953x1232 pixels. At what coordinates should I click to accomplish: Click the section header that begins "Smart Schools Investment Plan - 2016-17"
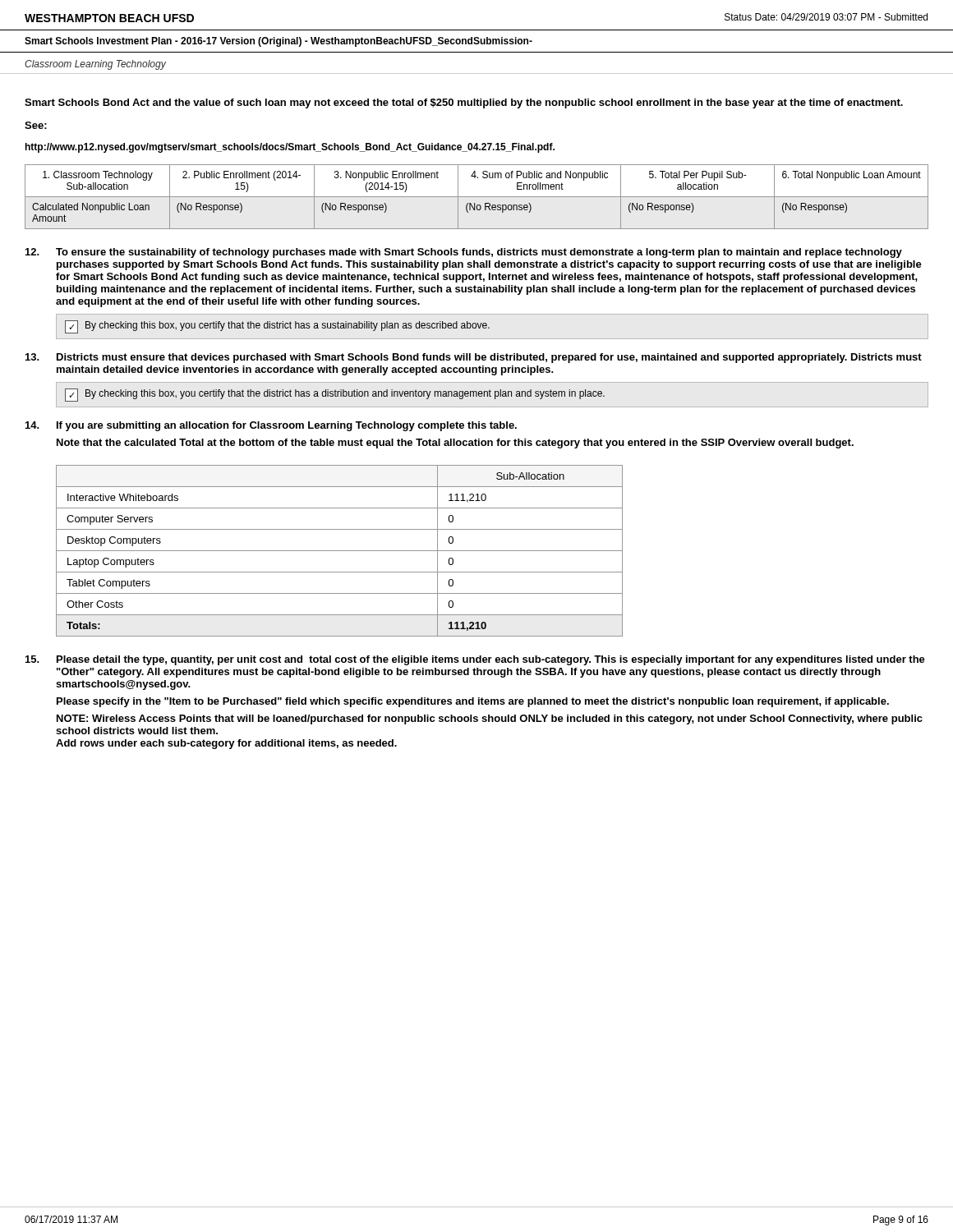coord(279,41)
